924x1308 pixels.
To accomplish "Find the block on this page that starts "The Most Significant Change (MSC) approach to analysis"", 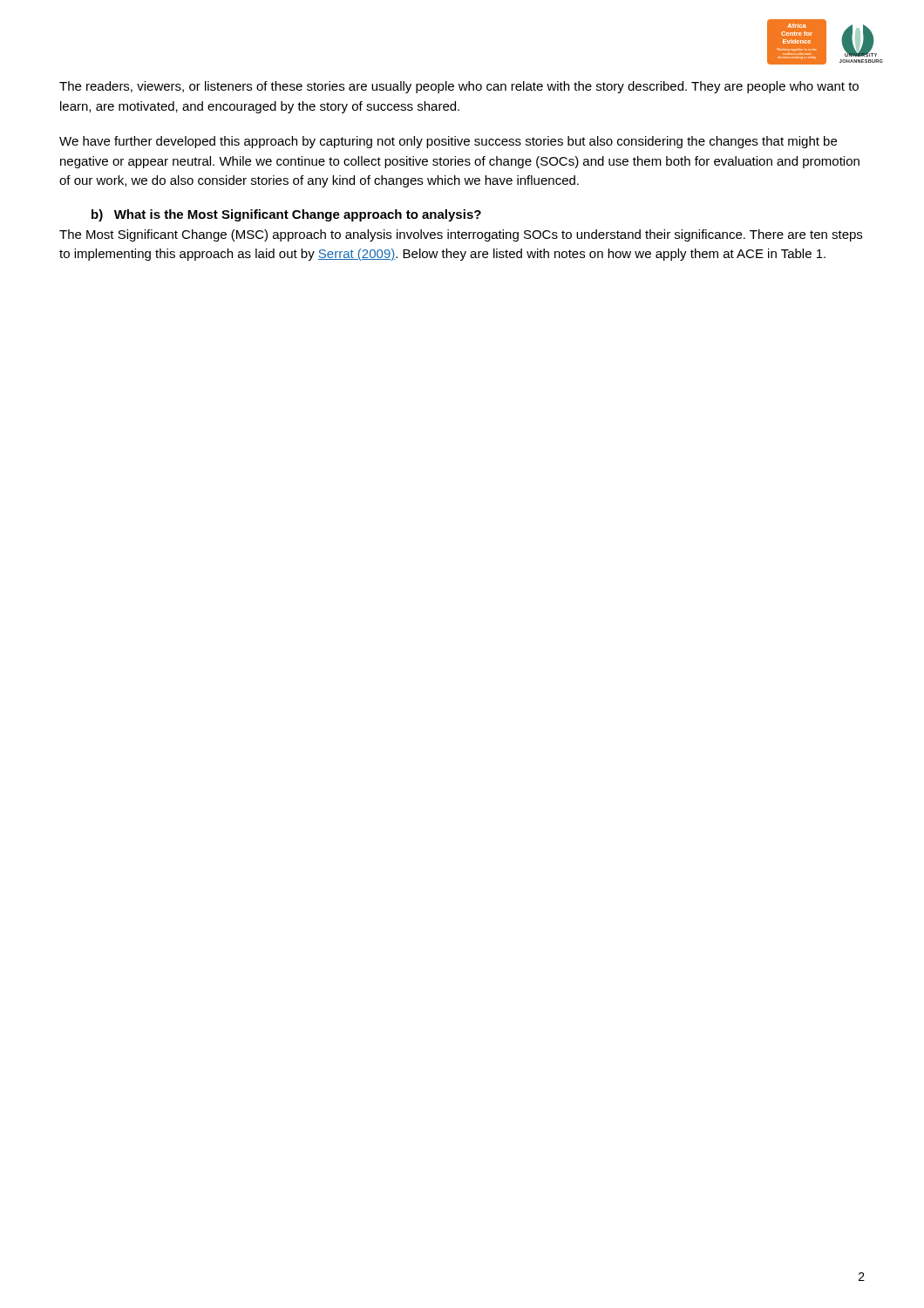I will point(461,243).
